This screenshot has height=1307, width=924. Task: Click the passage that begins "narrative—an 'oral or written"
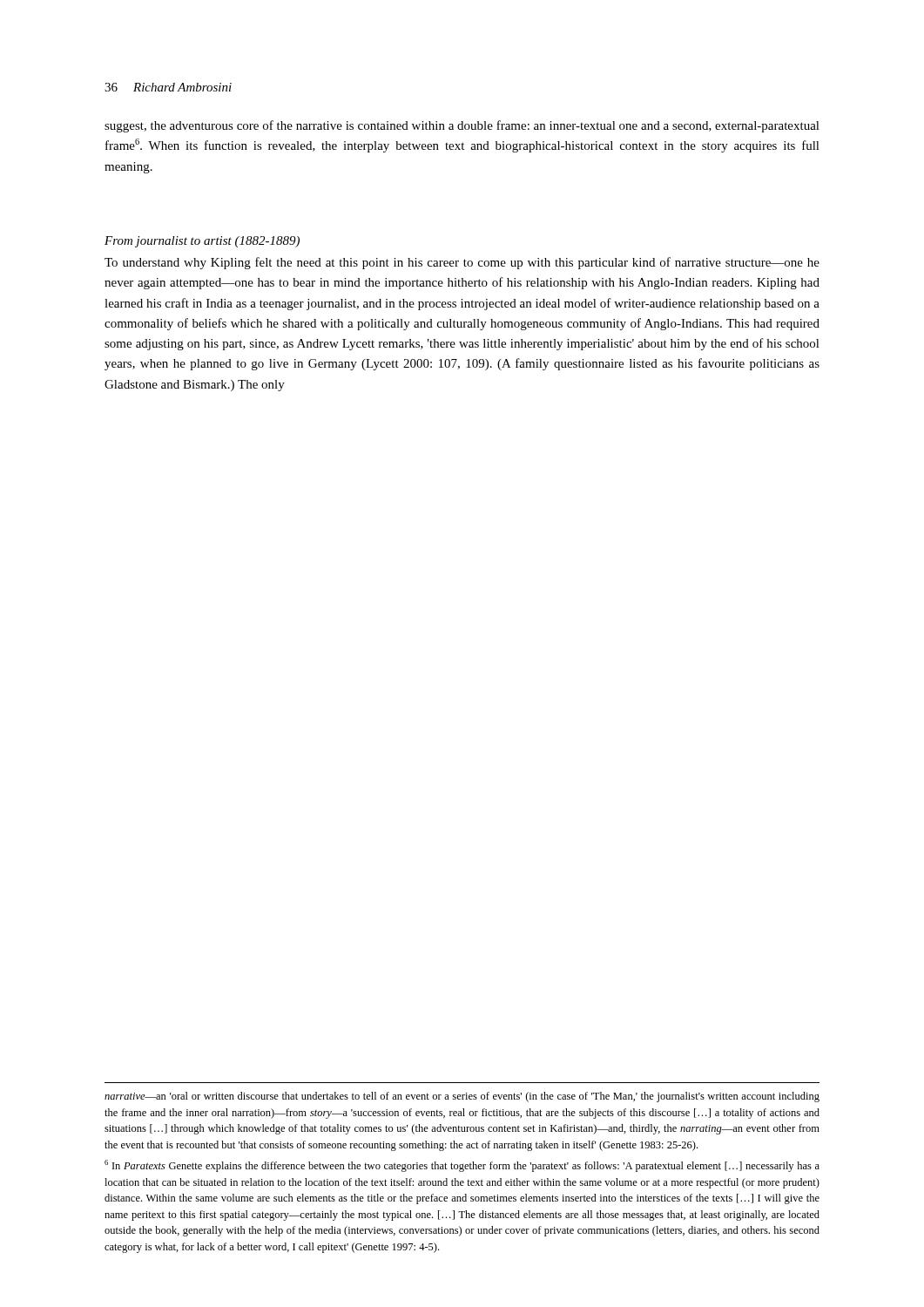point(462,1121)
